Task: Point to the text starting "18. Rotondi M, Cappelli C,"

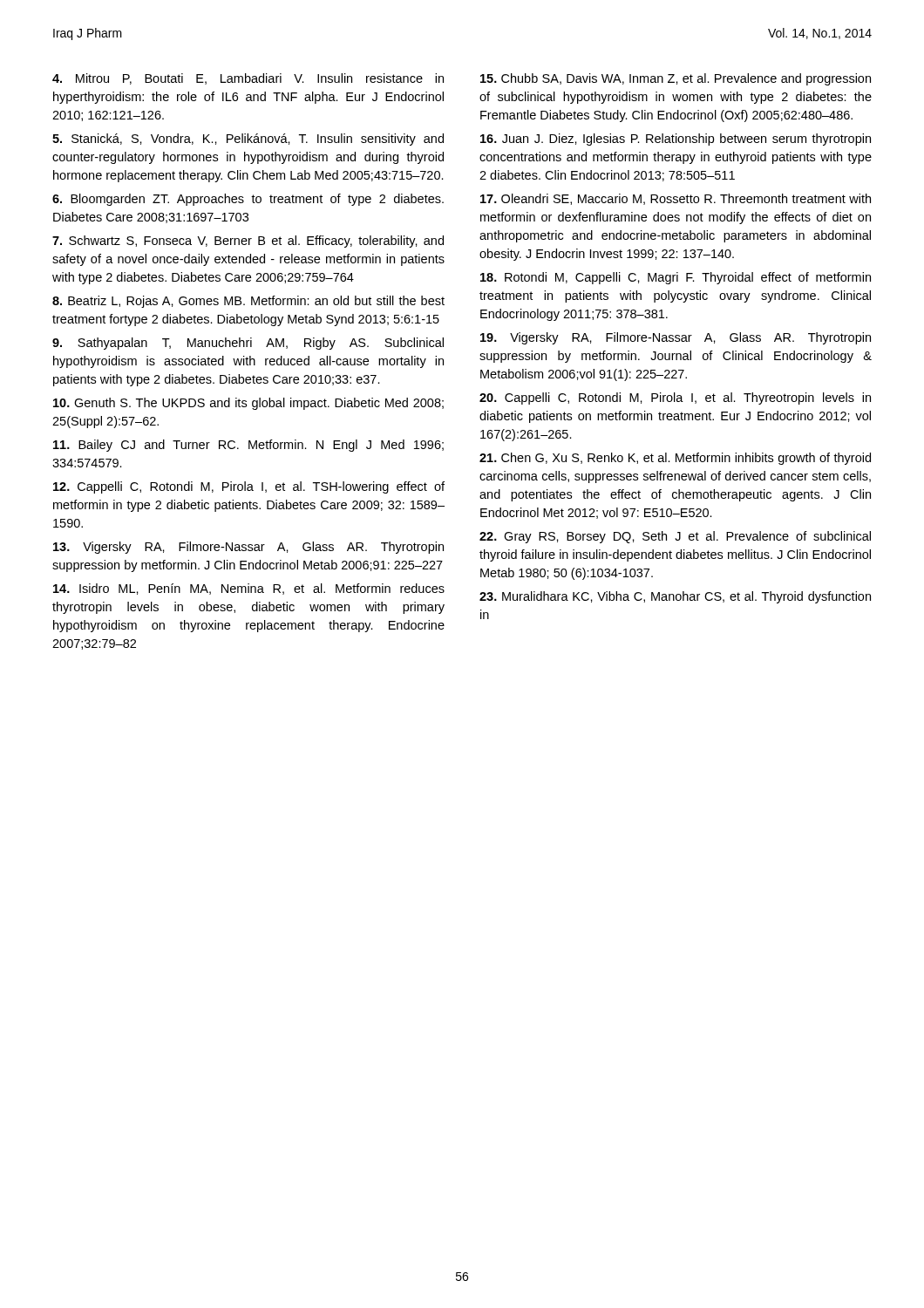Action: pos(676,296)
